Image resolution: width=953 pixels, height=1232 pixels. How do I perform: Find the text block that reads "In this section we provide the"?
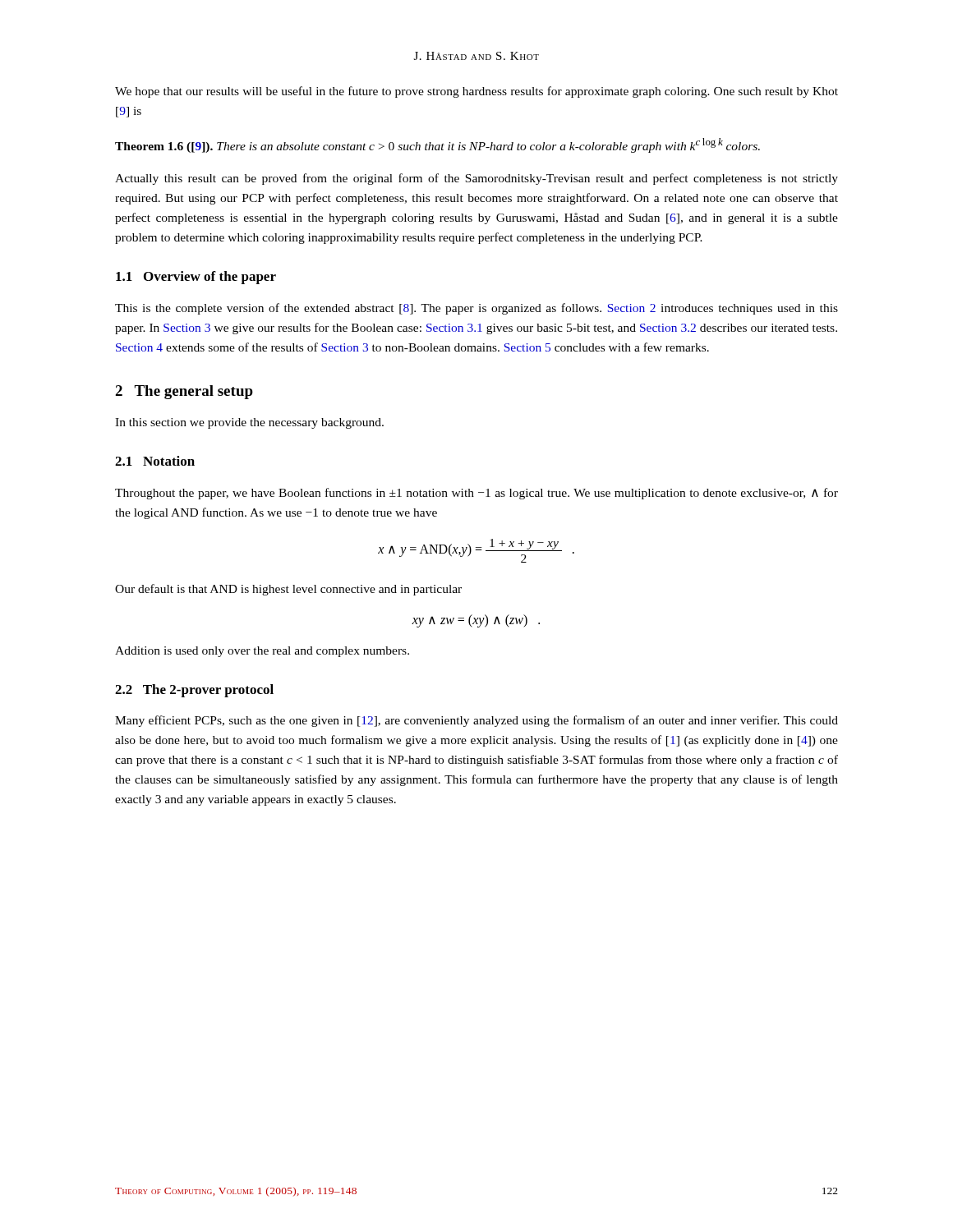[249, 423]
